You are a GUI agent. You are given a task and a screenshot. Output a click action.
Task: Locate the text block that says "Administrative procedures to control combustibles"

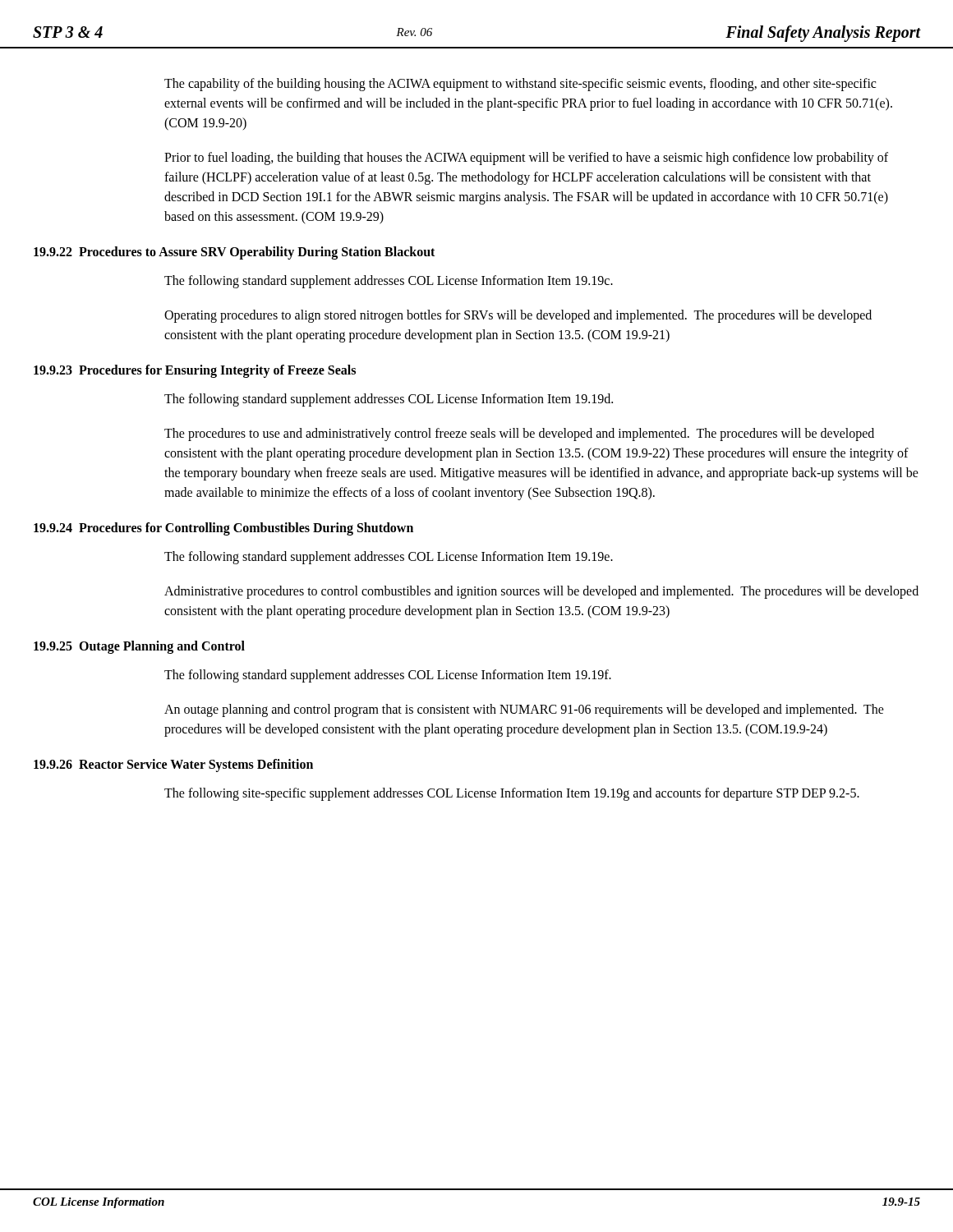541,601
